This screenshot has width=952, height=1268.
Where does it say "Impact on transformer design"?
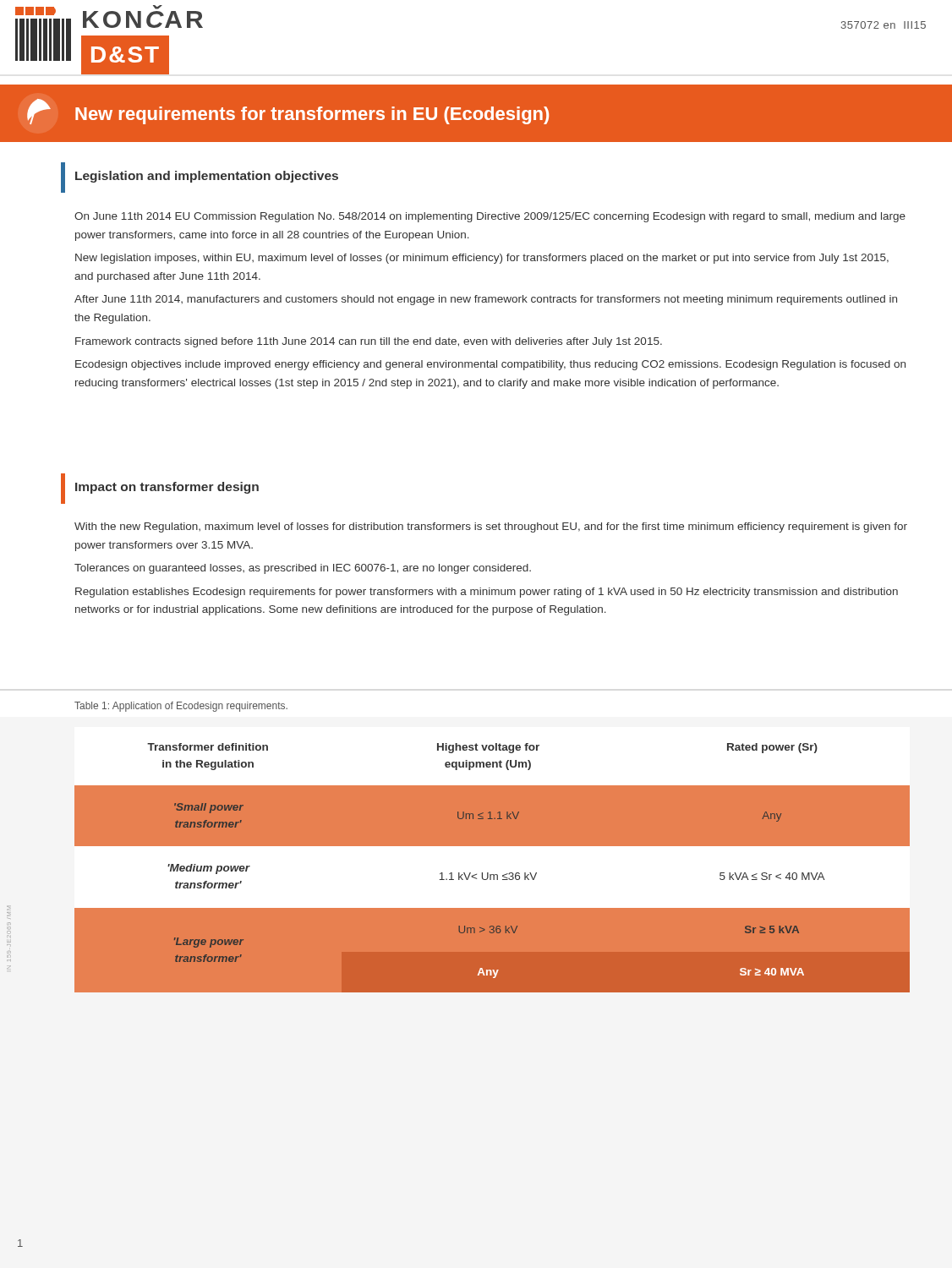167,486
